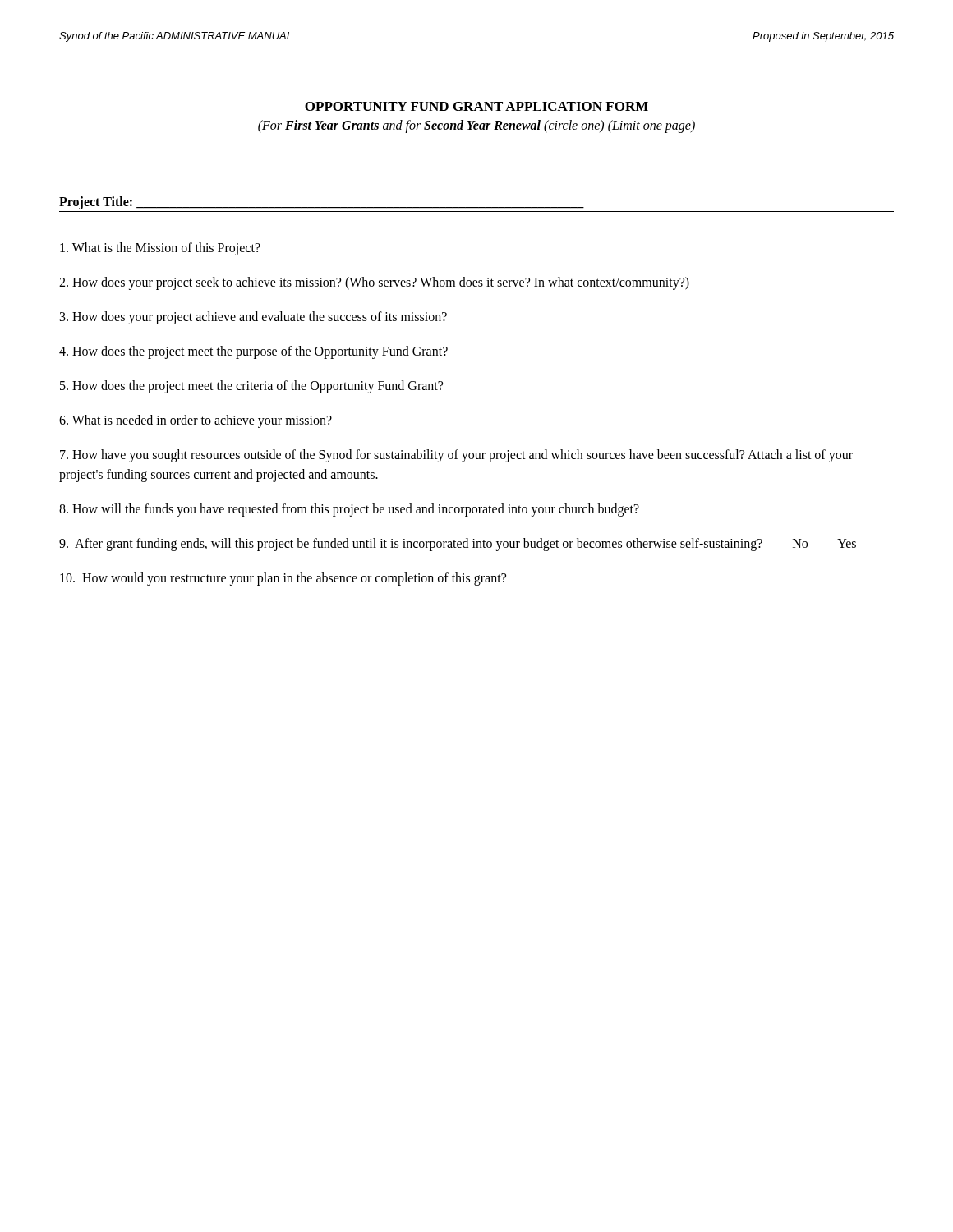Viewport: 953px width, 1232px height.
Task: Find the block on this page that starts "6. What is needed in order to achieve"
Action: click(x=196, y=420)
